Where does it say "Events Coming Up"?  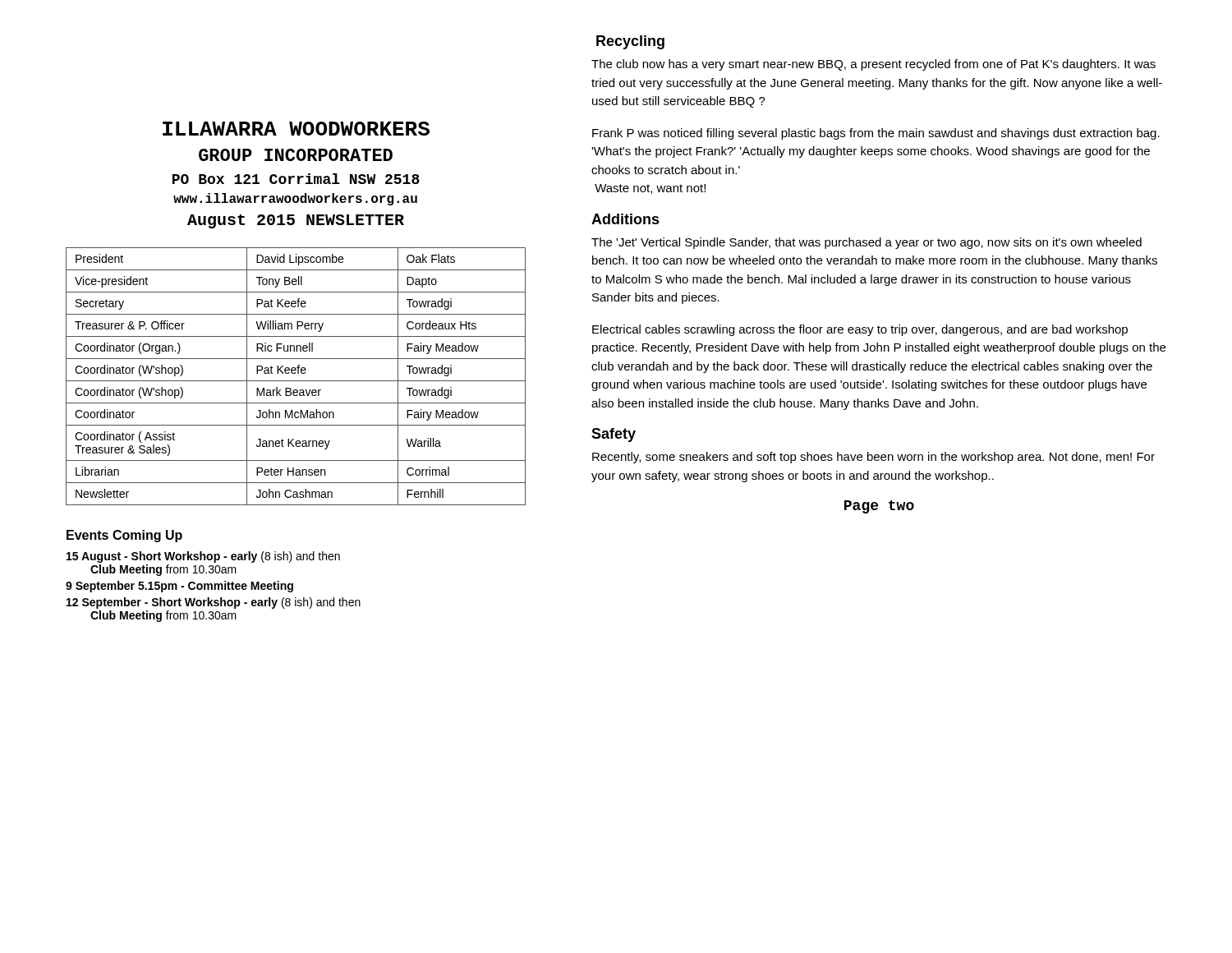[x=124, y=535]
